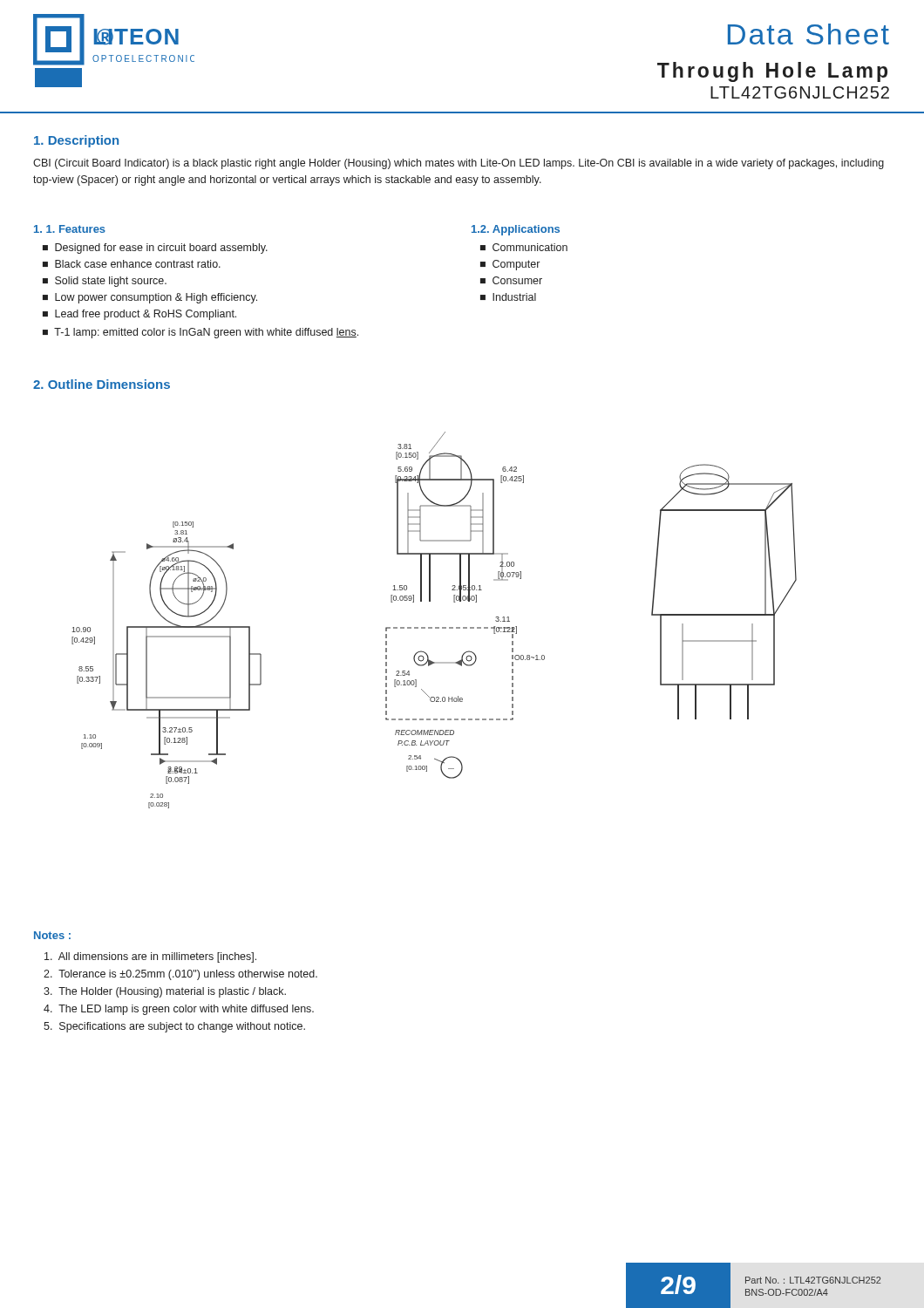Viewport: 924px width, 1308px height.
Task: Point to "All dimensions are in millimeters [inches]."
Action: coord(150,957)
